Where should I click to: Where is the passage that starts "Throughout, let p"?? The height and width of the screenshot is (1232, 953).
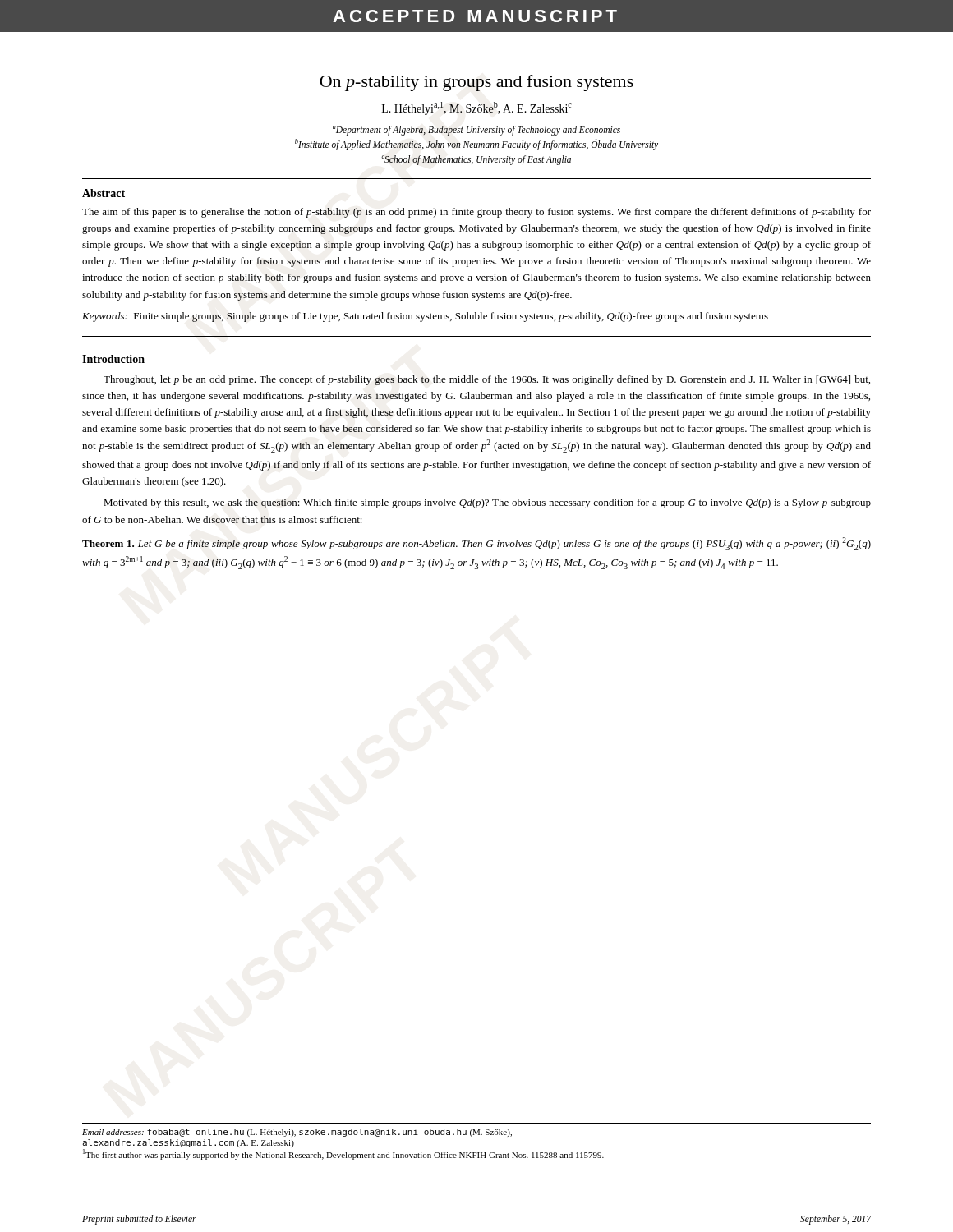pos(476,430)
